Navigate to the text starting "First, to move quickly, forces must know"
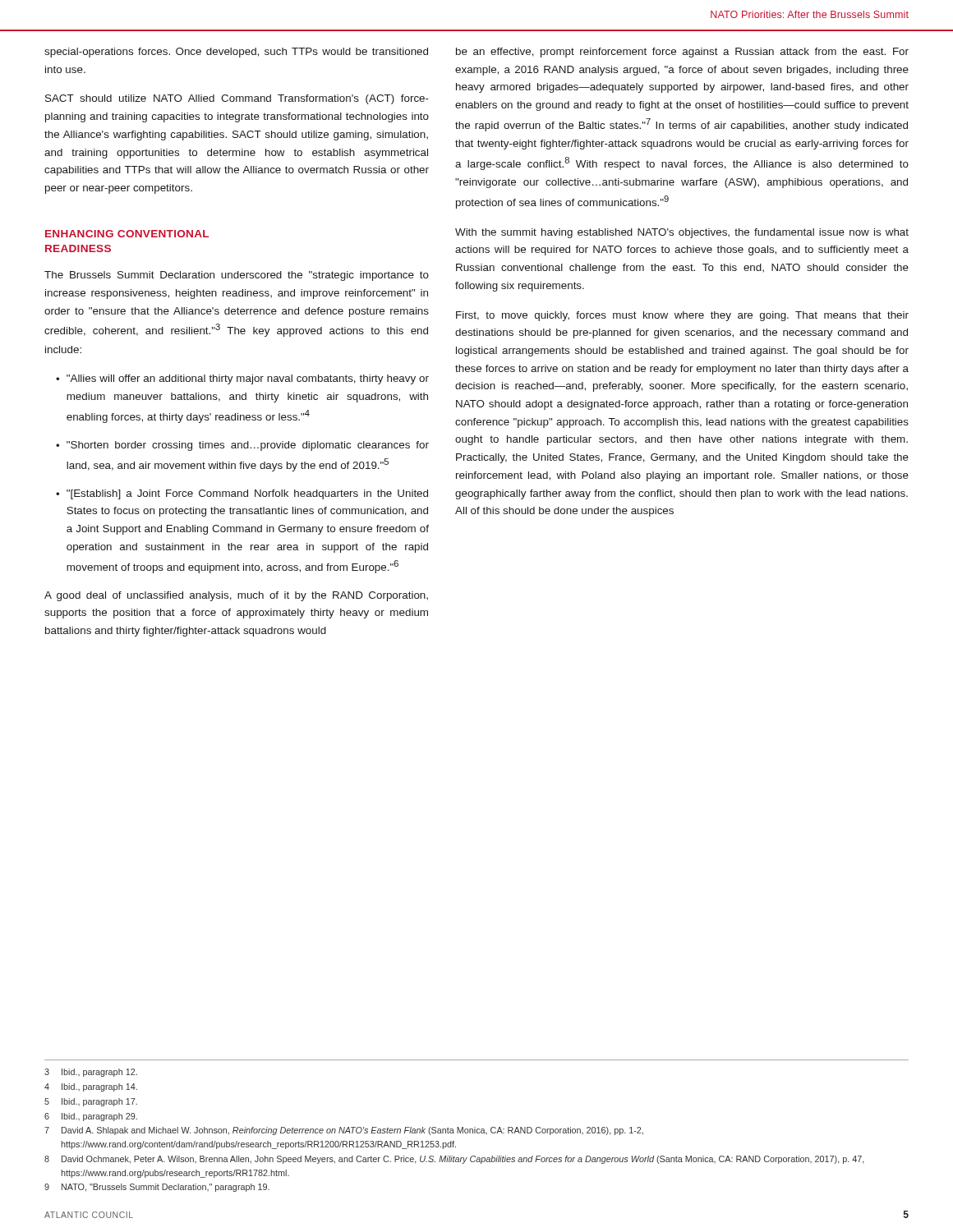The width and height of the screenshot is (953, 1232). (x=682, y=413)
